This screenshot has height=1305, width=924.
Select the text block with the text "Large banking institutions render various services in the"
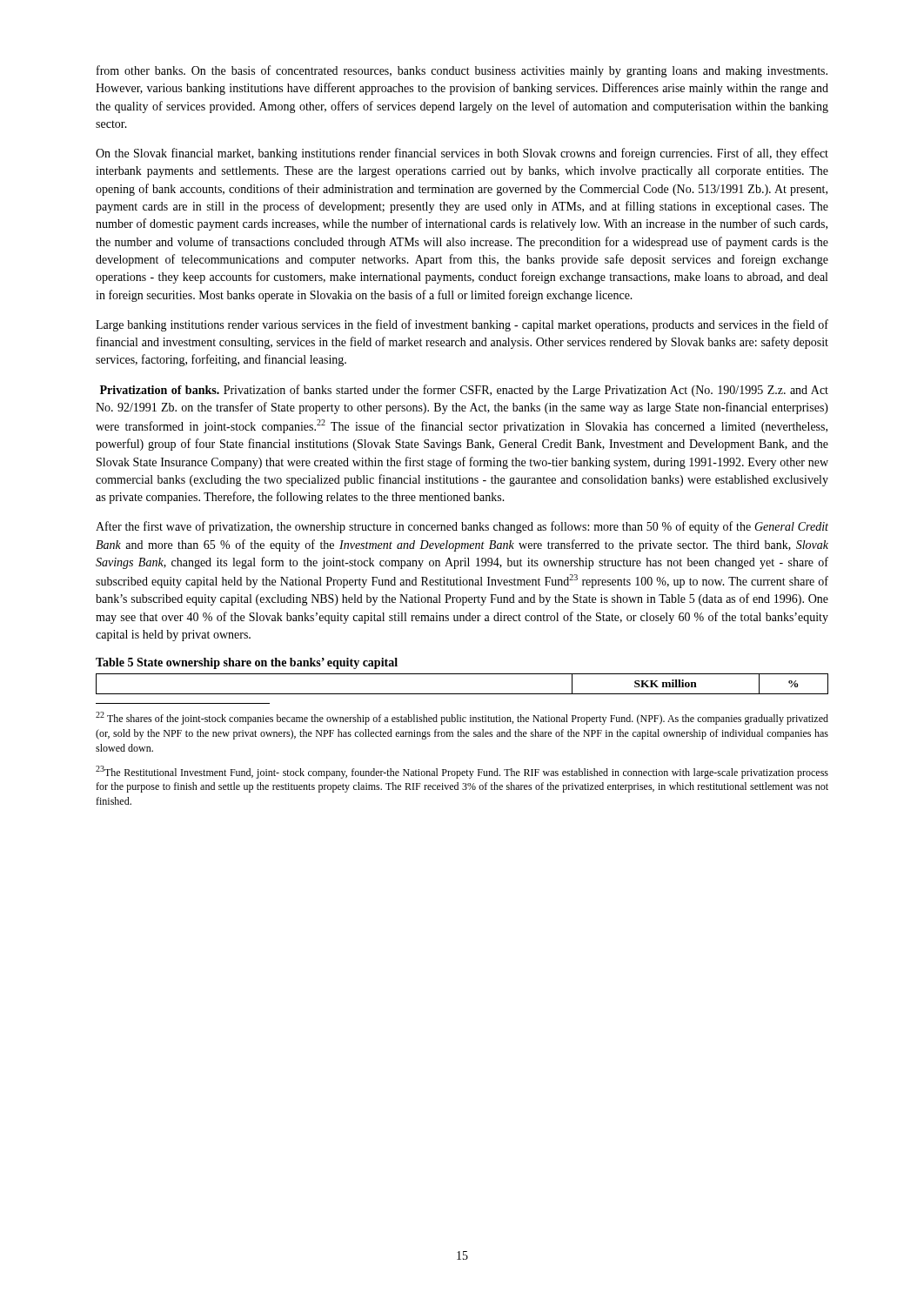pos(462,342)
